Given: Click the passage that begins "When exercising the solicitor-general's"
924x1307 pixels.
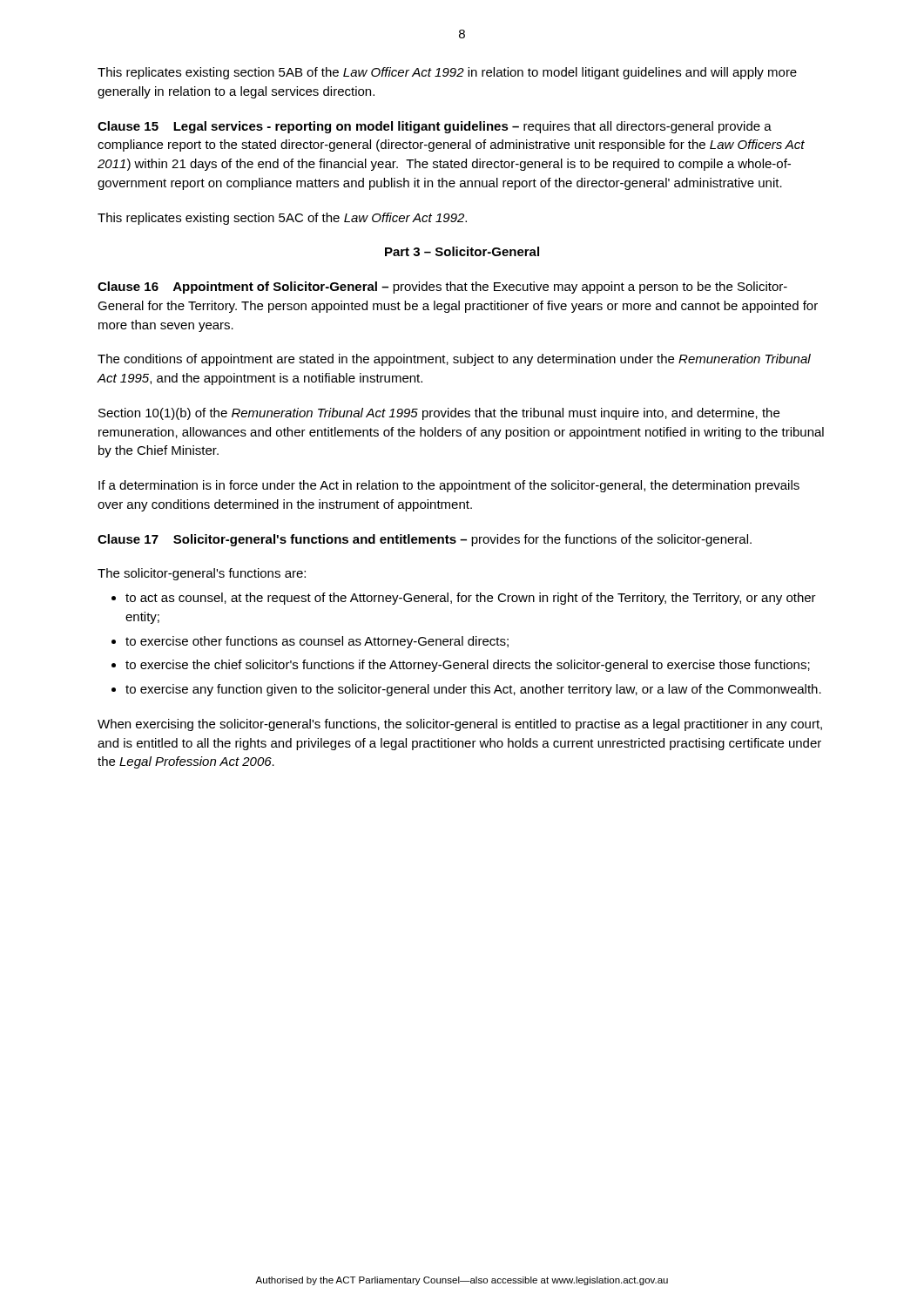Looking at the screenshot, I should click(x=460, y=742).
